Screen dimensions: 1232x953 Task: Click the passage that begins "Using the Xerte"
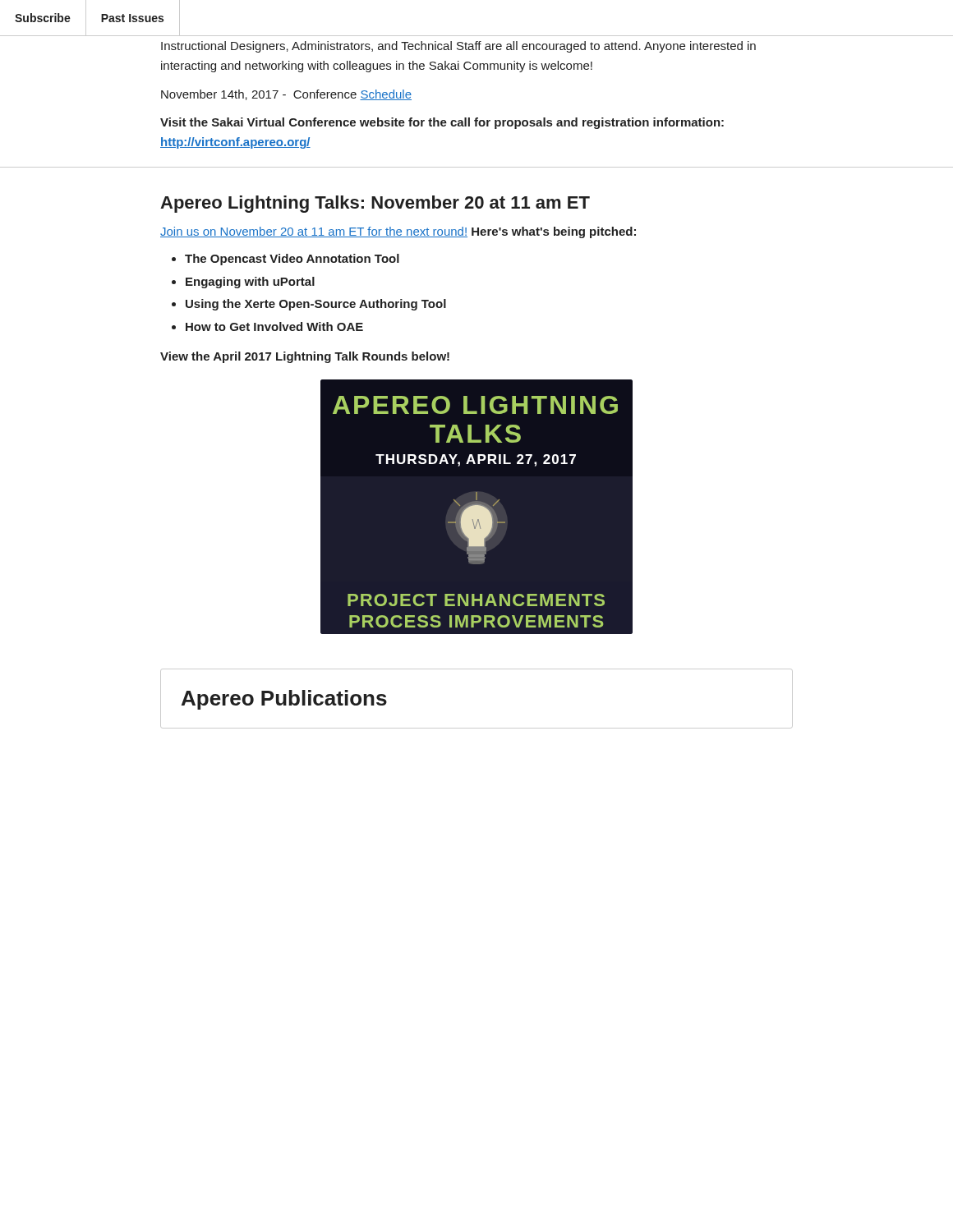(x=316, y=304)
